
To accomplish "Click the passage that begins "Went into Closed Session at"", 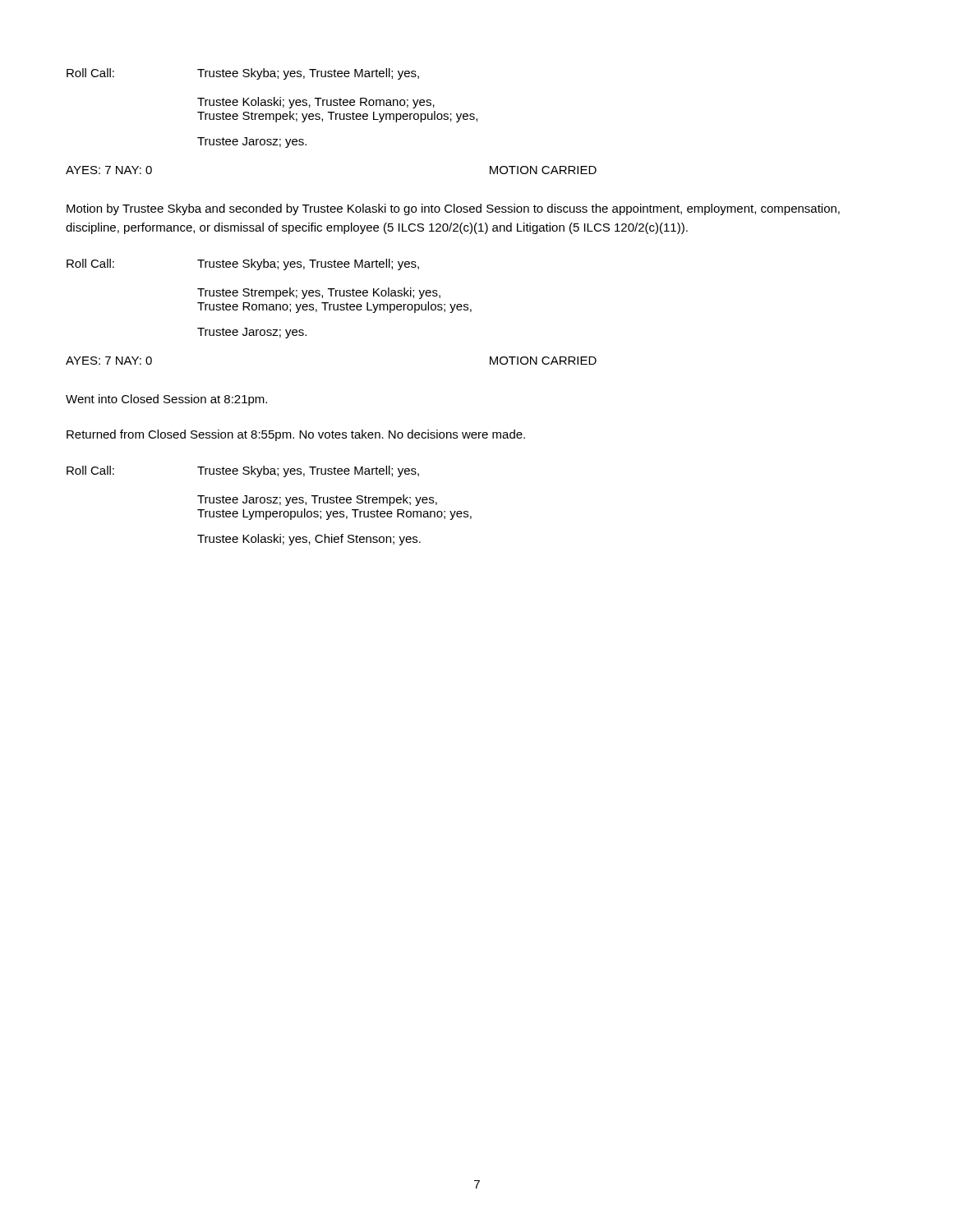I will (167, 399).
